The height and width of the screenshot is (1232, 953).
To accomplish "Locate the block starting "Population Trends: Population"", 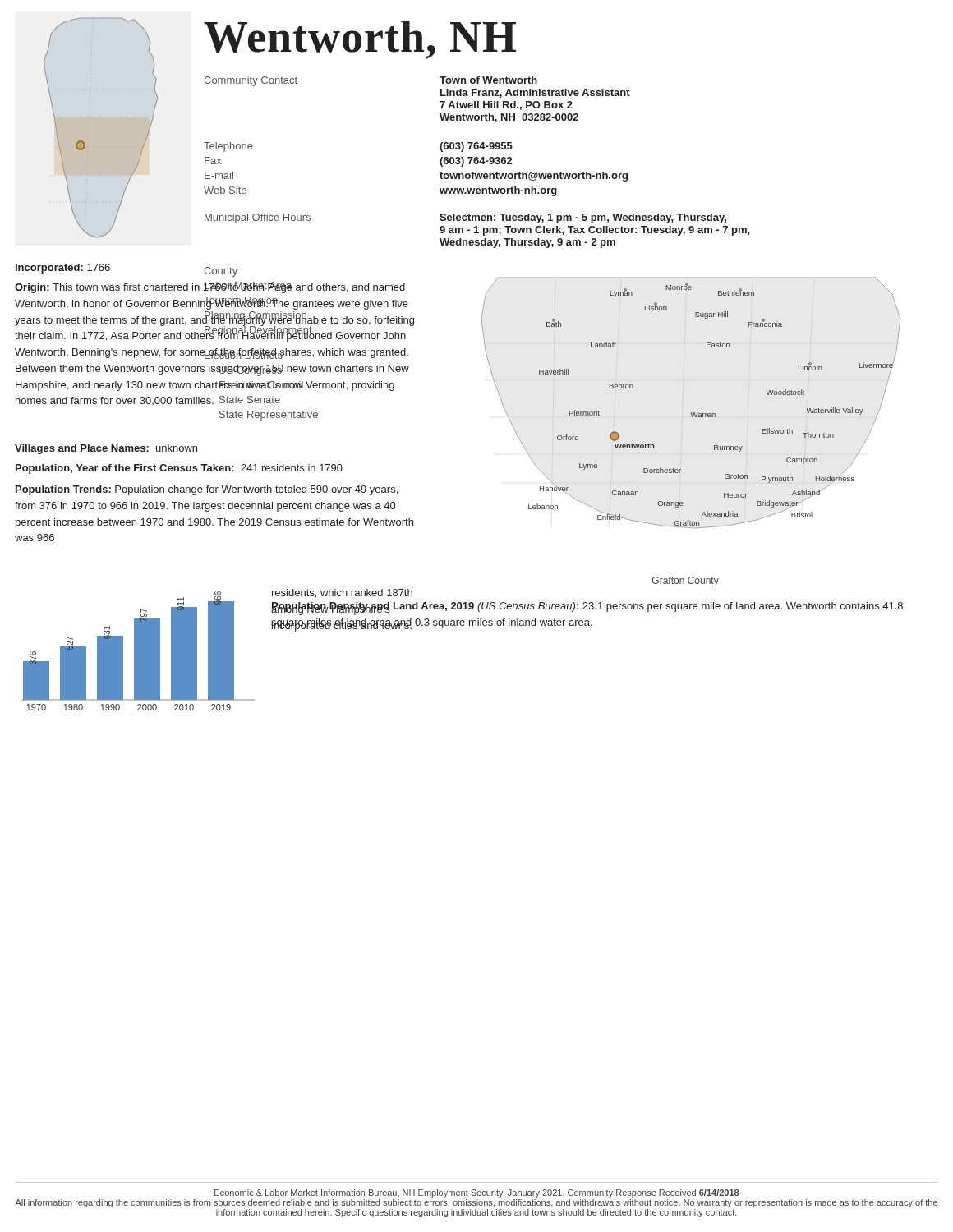I will pyautogui.click(x=214, y=513).
